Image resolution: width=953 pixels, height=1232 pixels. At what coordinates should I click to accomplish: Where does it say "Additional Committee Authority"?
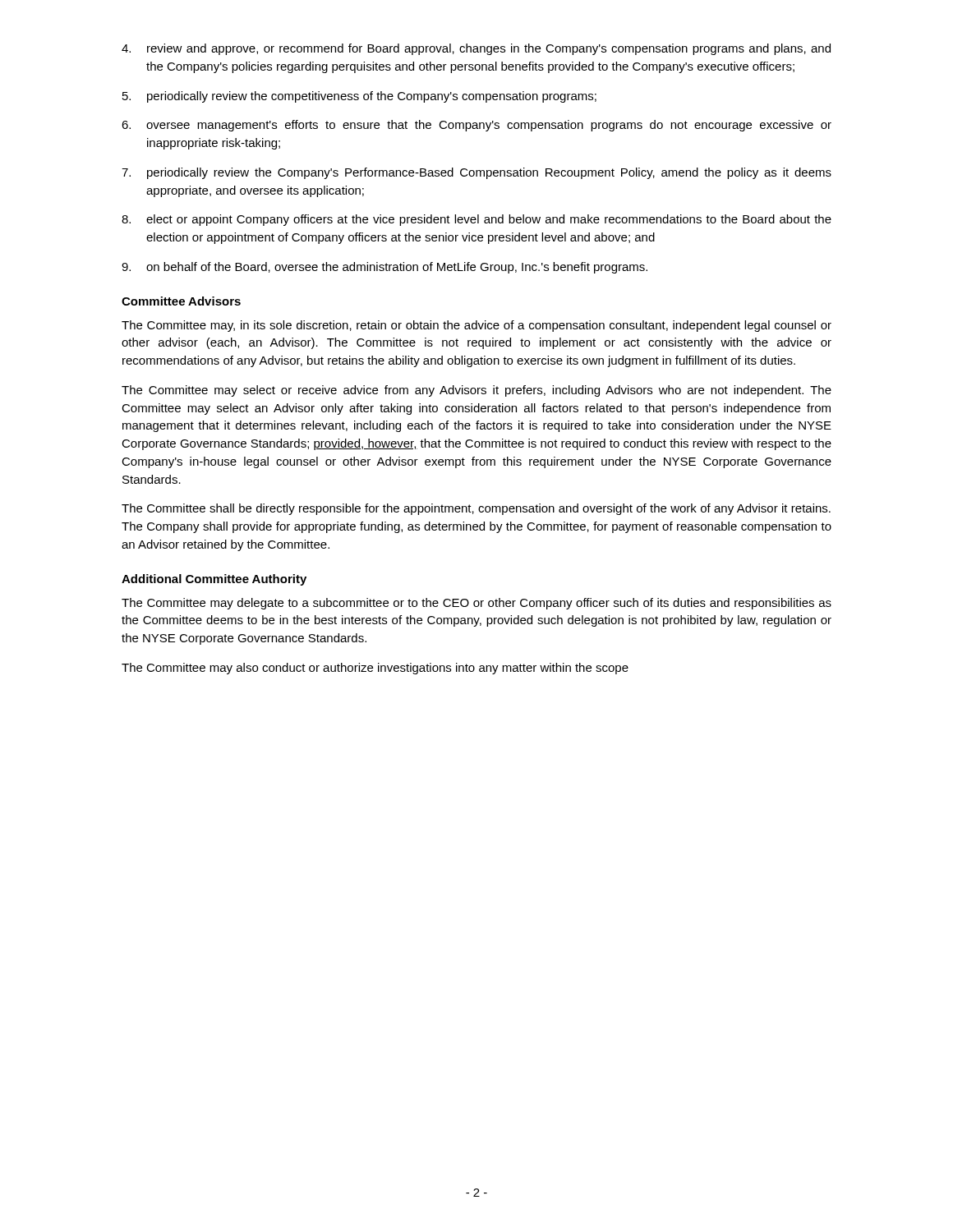[214, 578]
